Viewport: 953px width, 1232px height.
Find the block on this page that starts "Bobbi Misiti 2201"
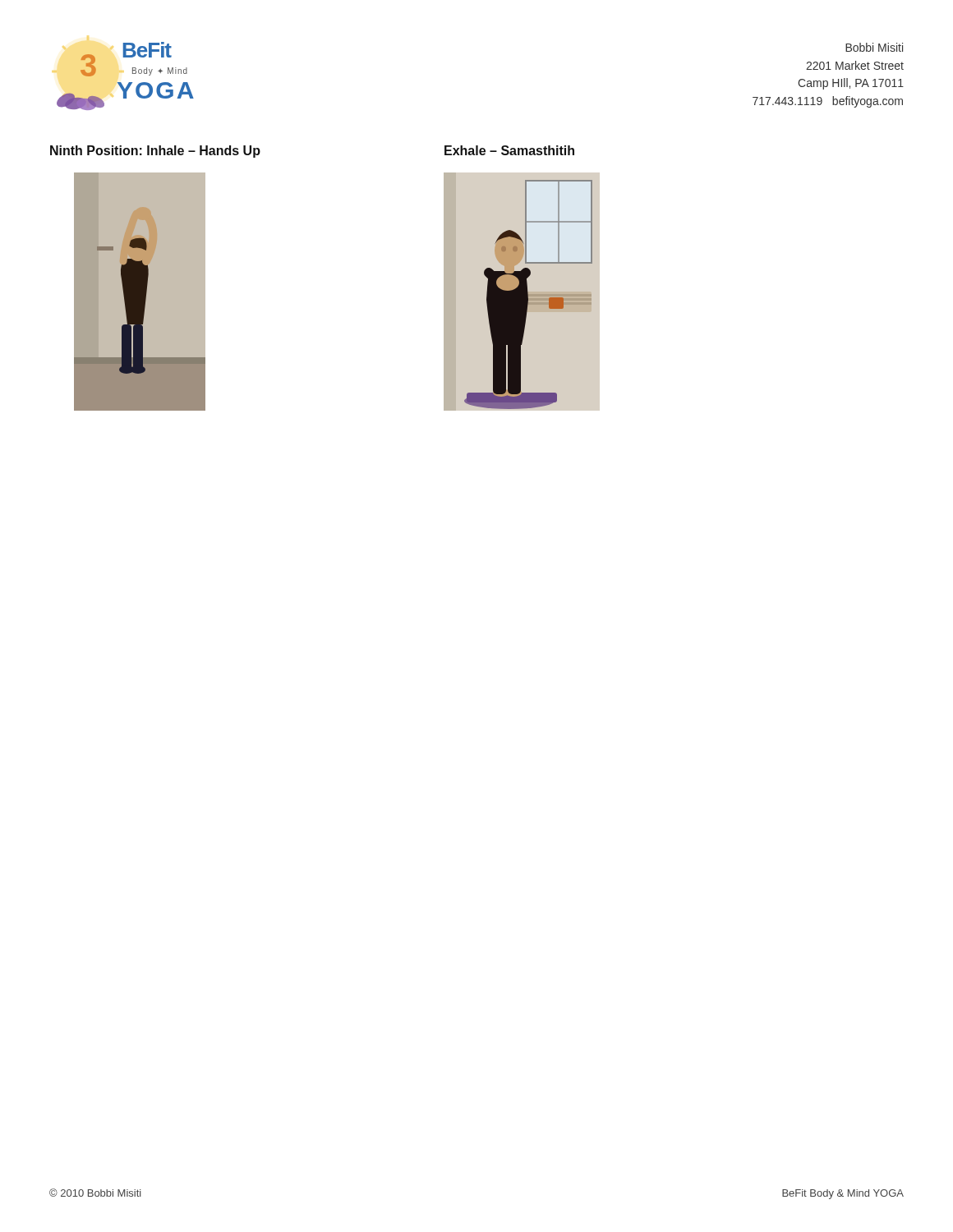[828, 74]
